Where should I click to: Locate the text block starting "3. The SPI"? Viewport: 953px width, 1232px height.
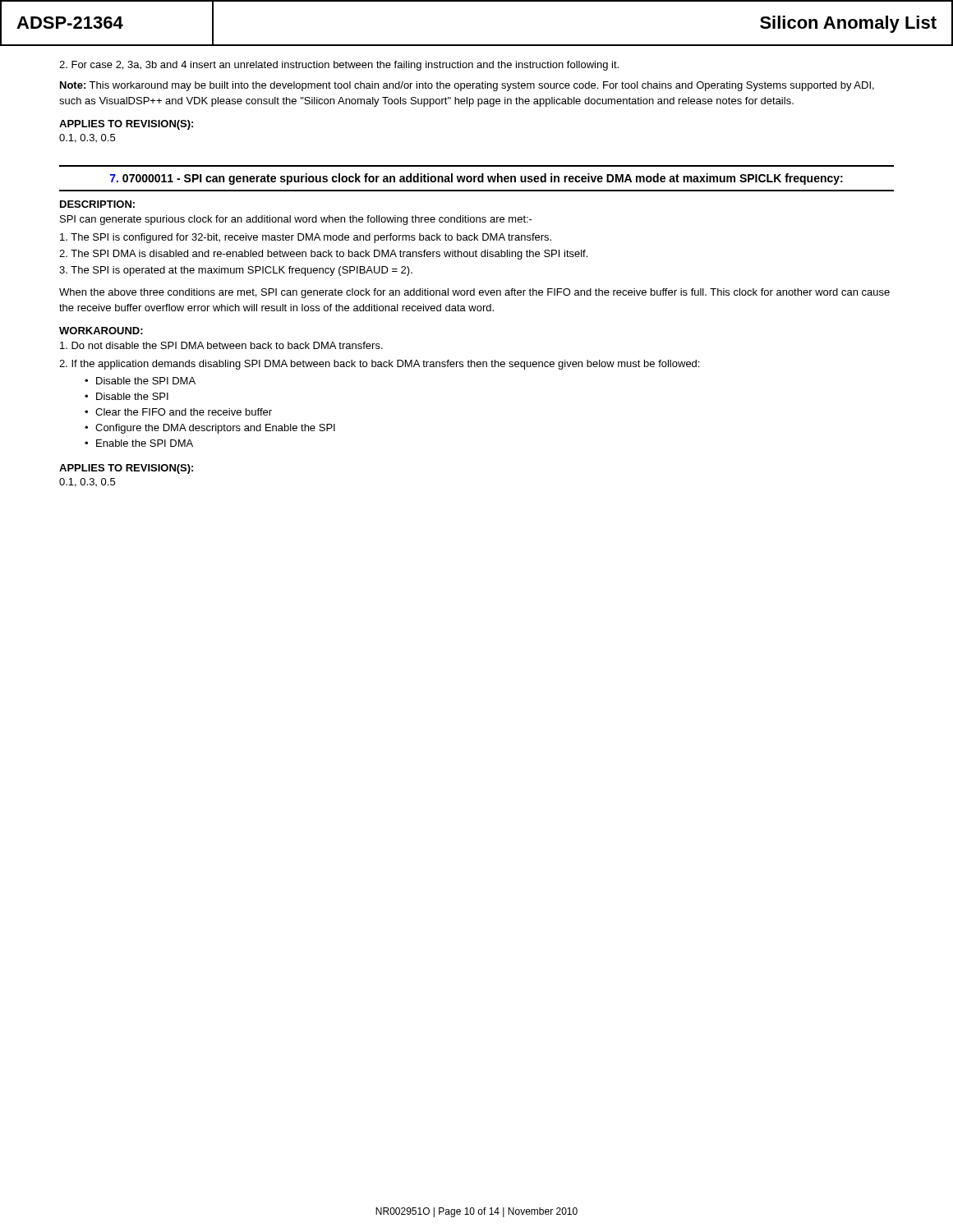click(x=236, y=270)
